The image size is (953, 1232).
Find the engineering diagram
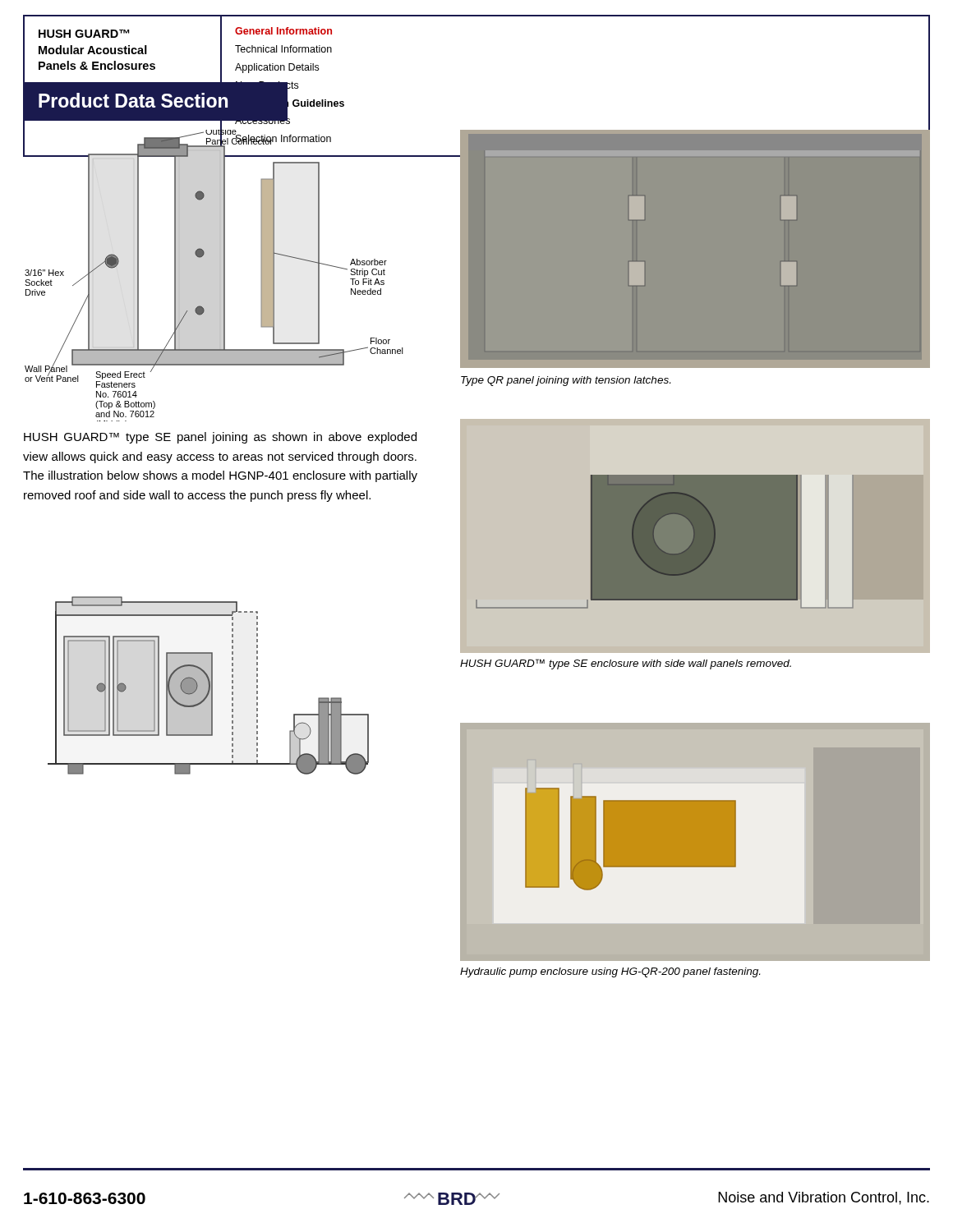pyautogui.click(x=224, y=276)
